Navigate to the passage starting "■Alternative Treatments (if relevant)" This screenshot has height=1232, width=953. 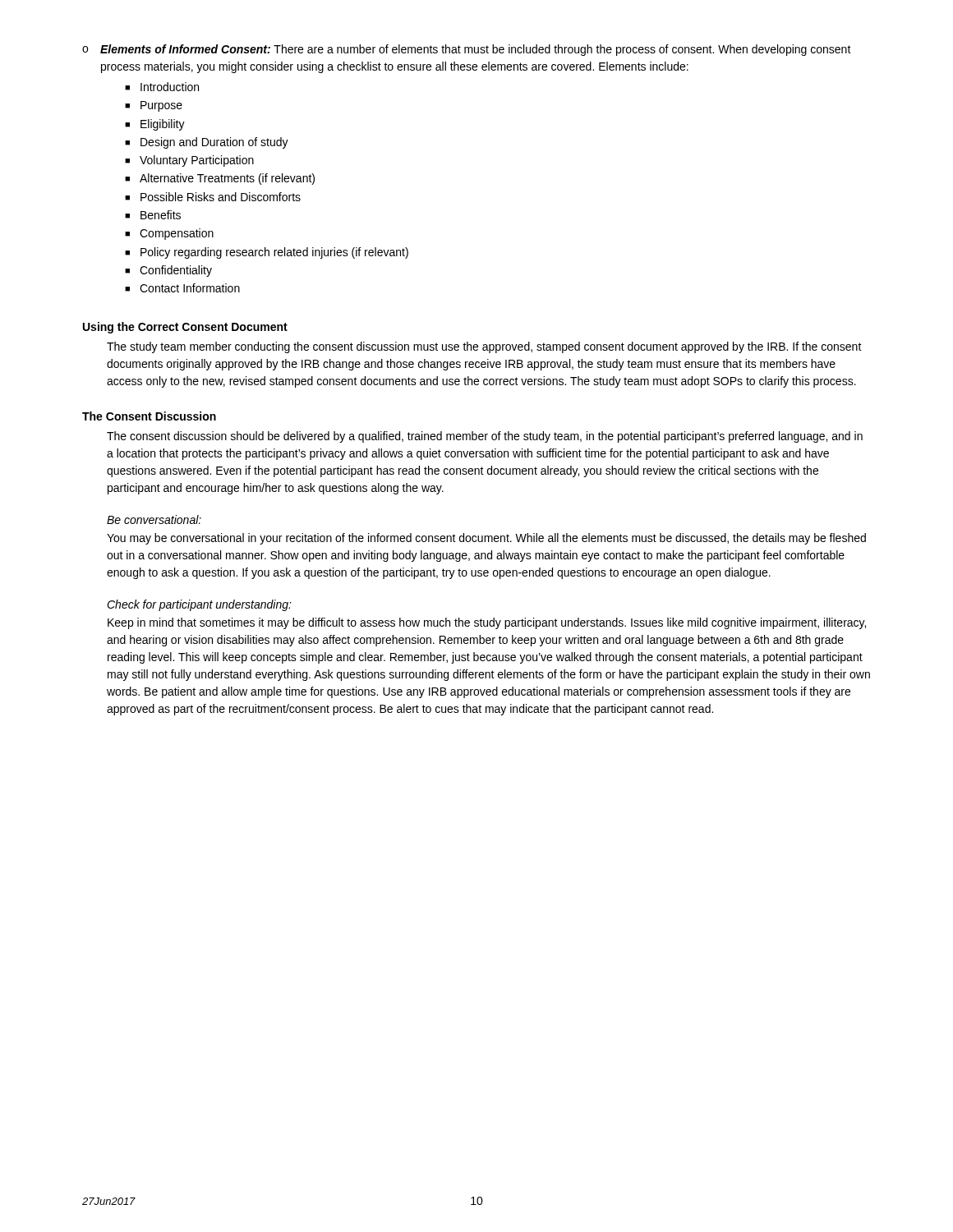(220, 179)
